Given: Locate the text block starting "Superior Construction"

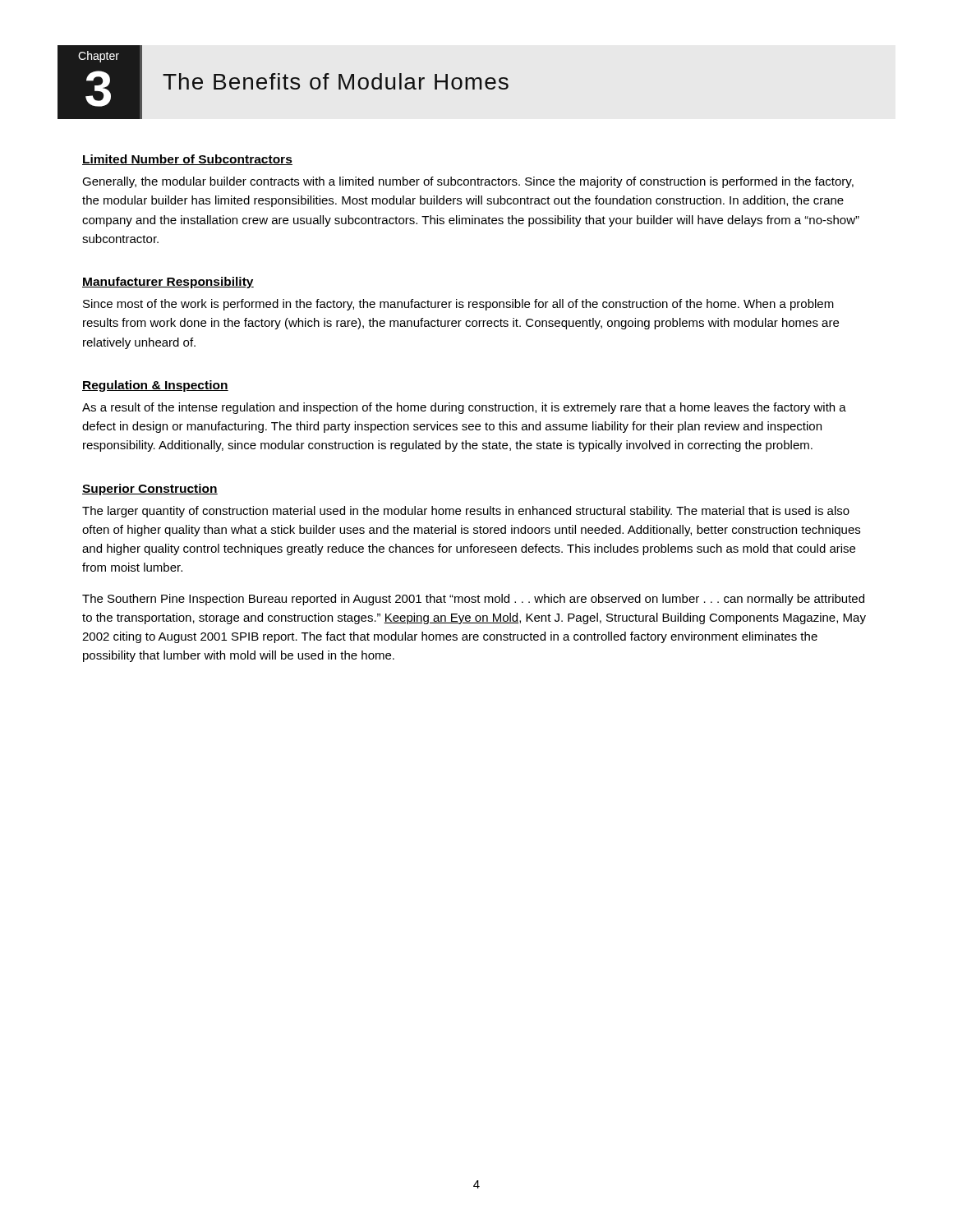Looking at the screenshot, I should coord(150,488).
